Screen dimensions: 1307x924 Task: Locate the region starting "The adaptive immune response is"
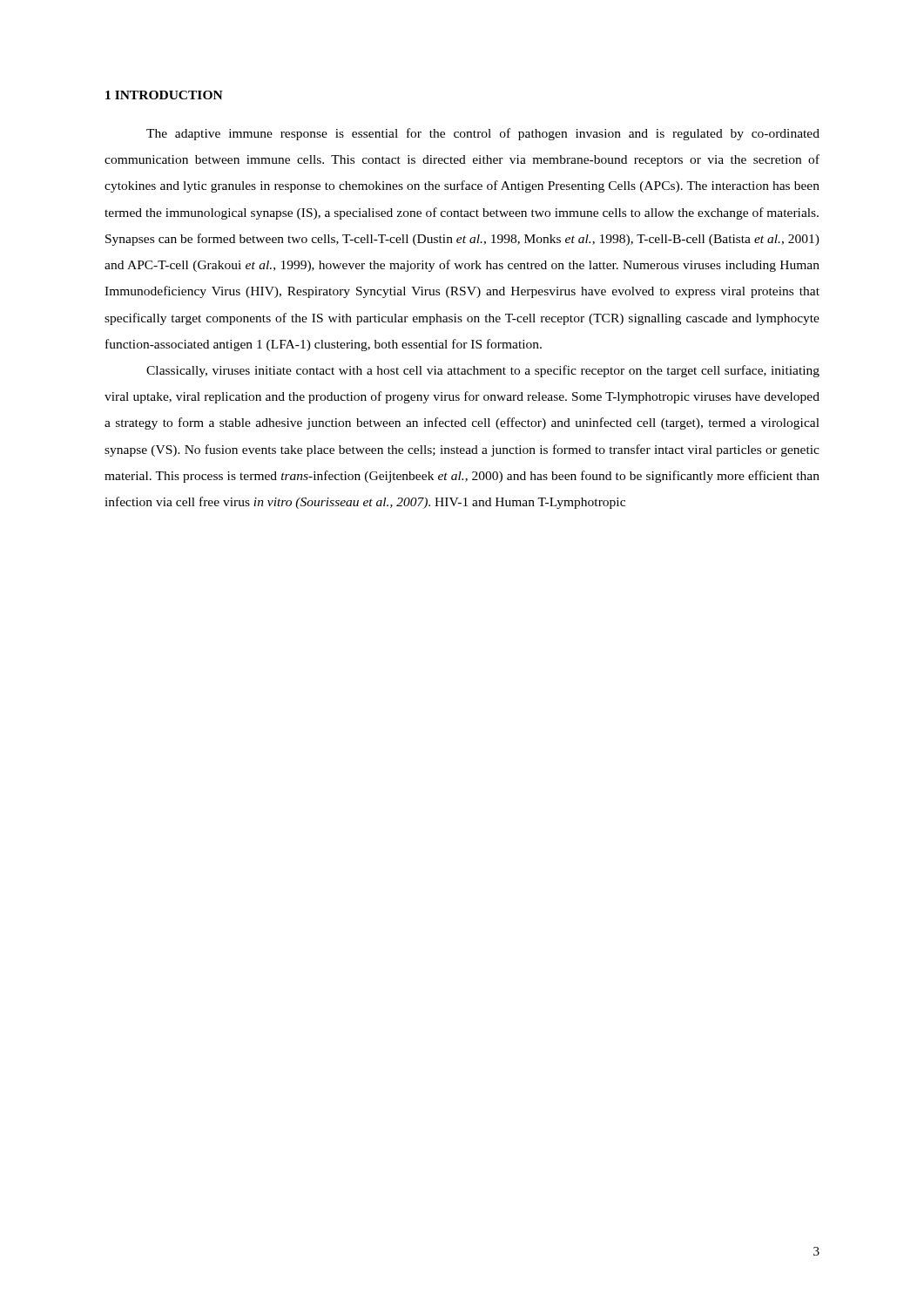click(x=462, y=239)
